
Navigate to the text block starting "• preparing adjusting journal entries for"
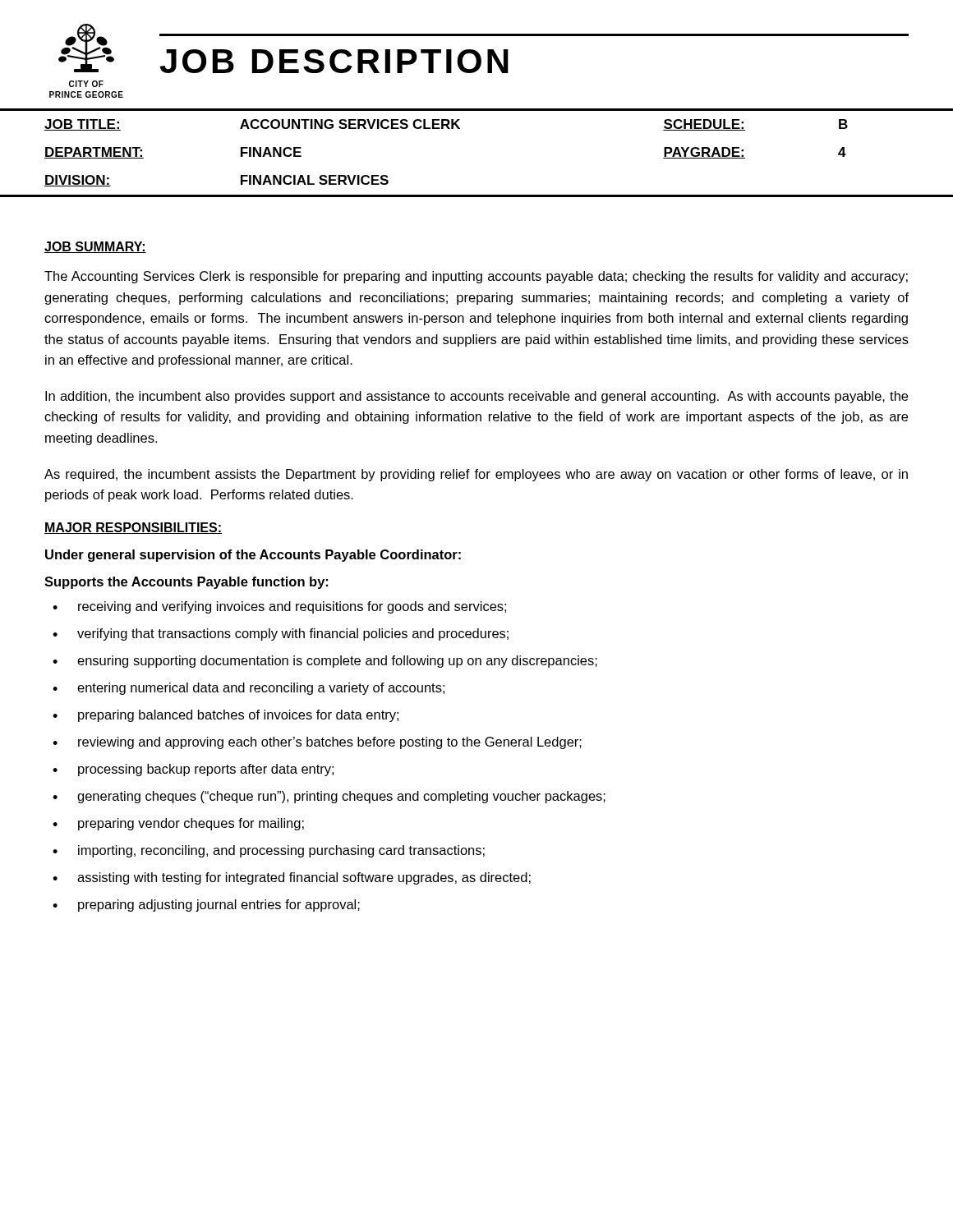(206, 906)
